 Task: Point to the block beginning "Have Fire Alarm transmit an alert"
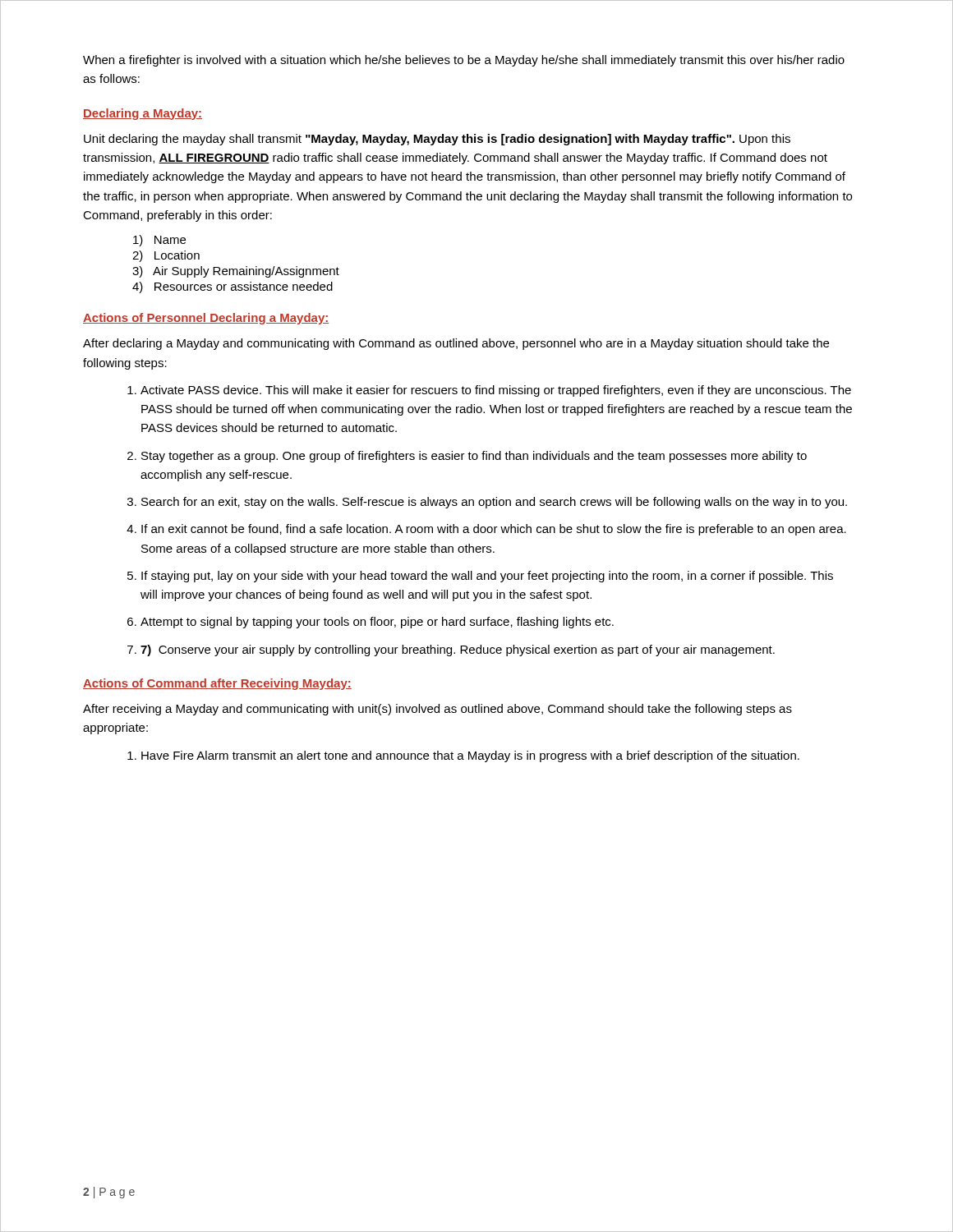[x=470, y=755]
